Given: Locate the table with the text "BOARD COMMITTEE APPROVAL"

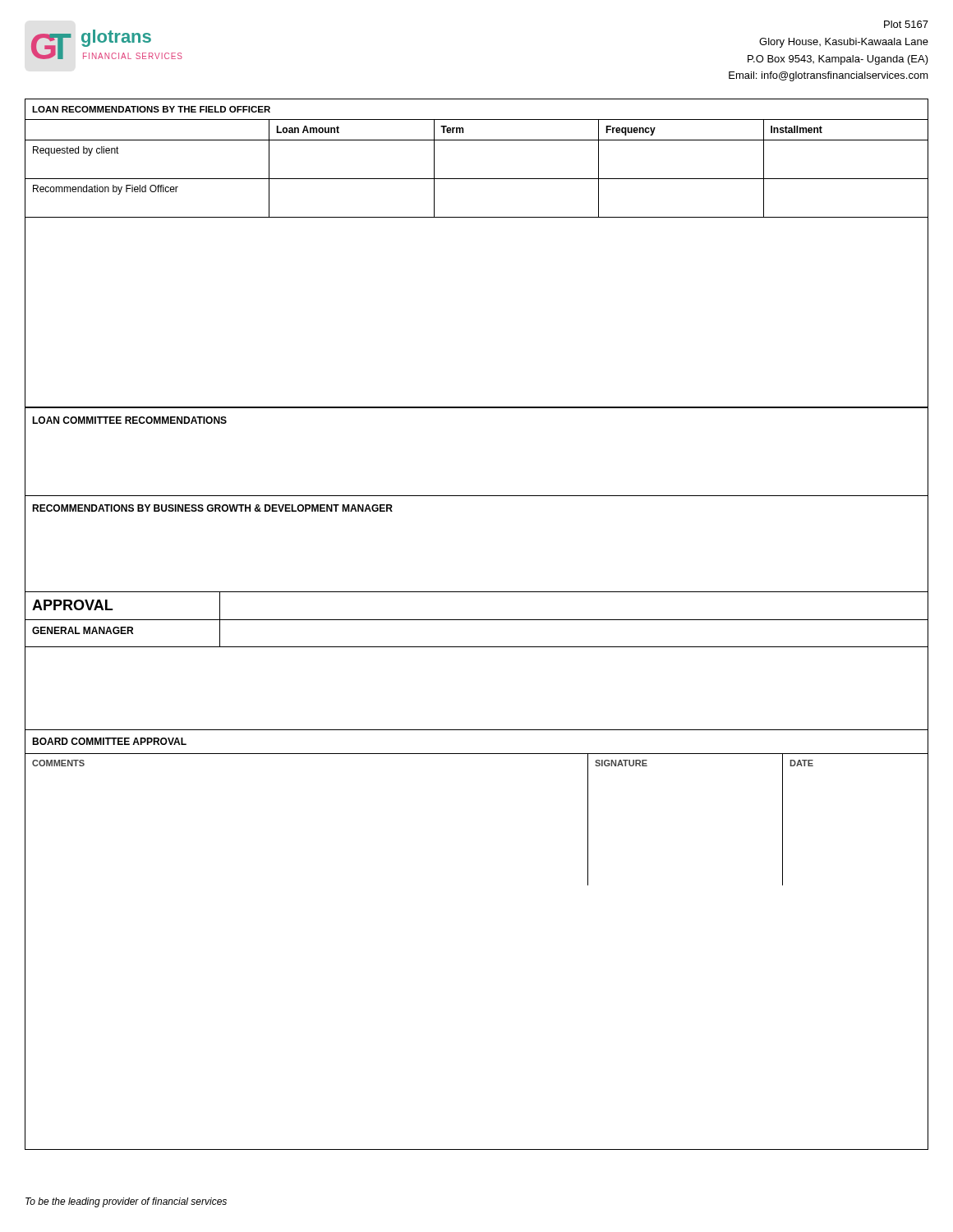Looking at the screenshot, I should click(476, 808).
